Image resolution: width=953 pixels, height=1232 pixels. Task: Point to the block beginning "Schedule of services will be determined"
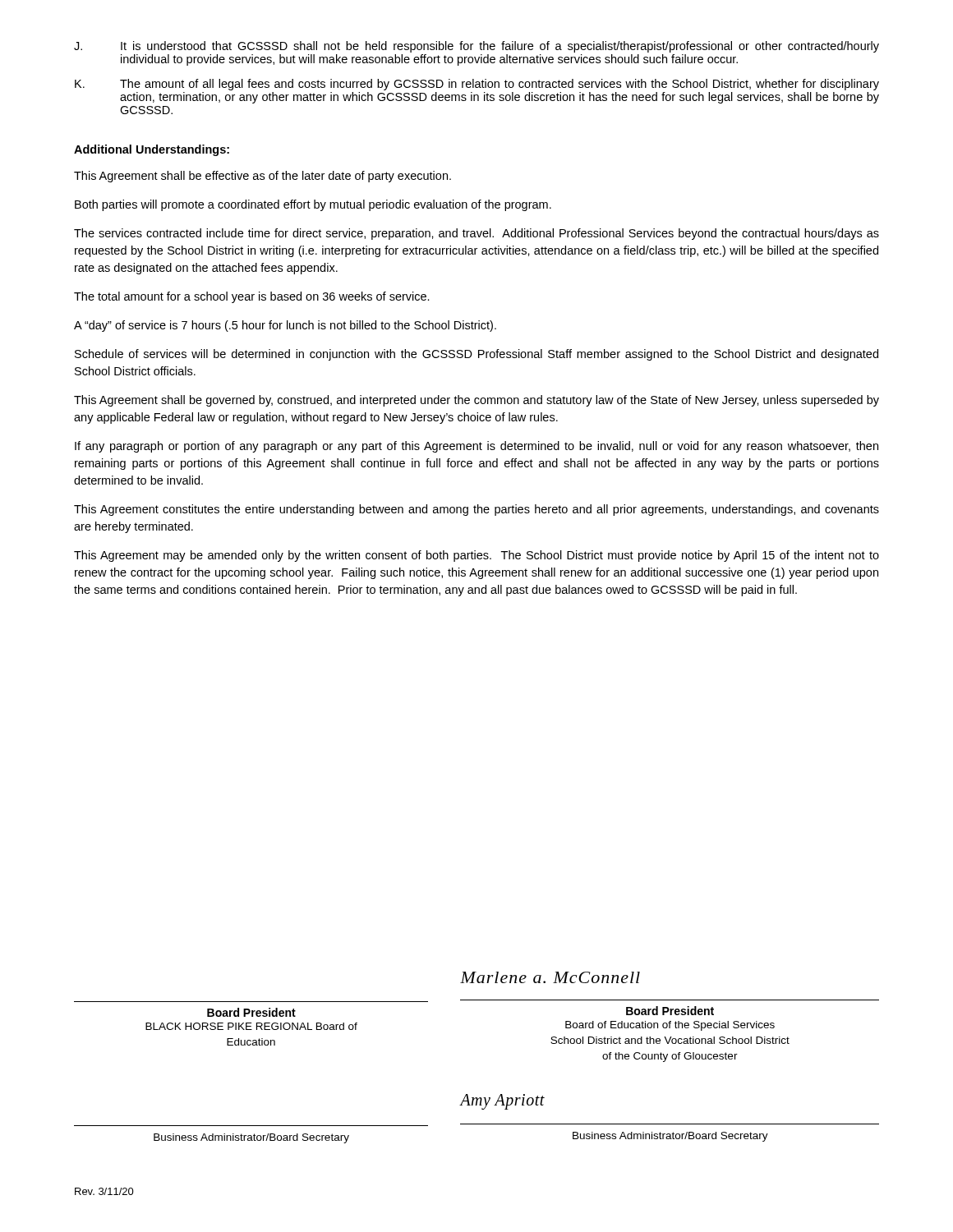pos(476,363)
